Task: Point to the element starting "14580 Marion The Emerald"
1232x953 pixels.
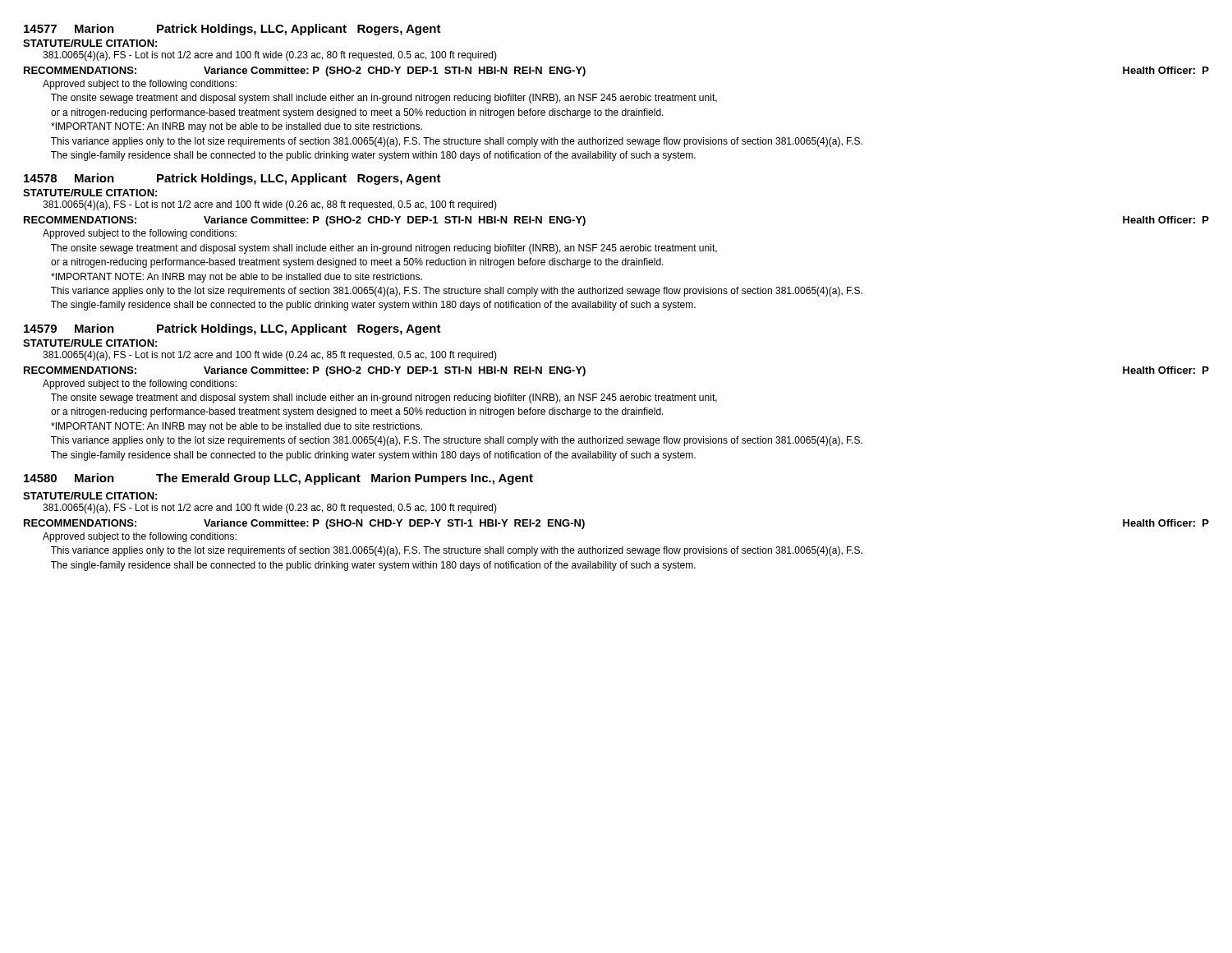Action: coord(278,479)
